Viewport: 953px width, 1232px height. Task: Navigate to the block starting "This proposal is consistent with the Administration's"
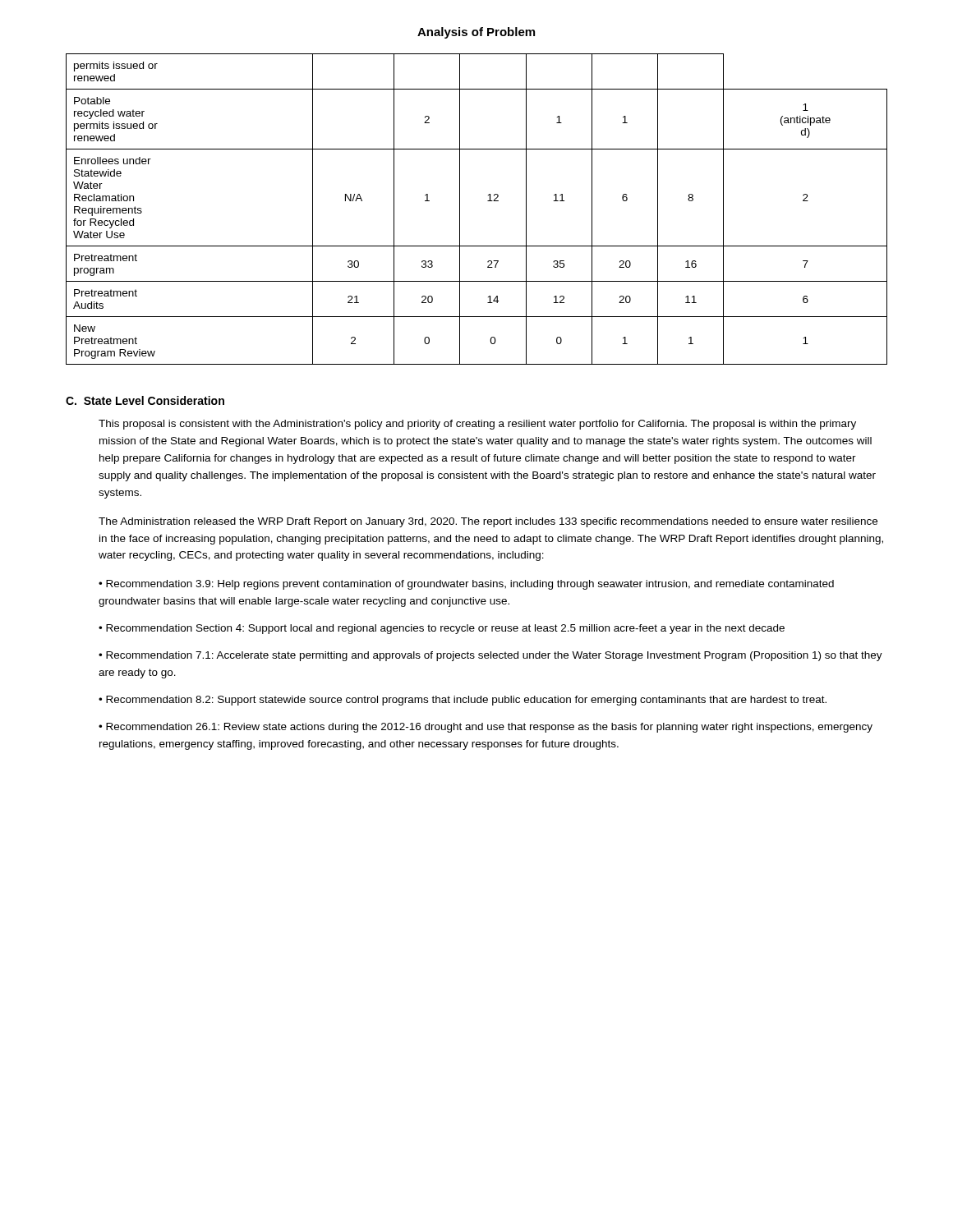pyautogui.click(x=487, y=458)
